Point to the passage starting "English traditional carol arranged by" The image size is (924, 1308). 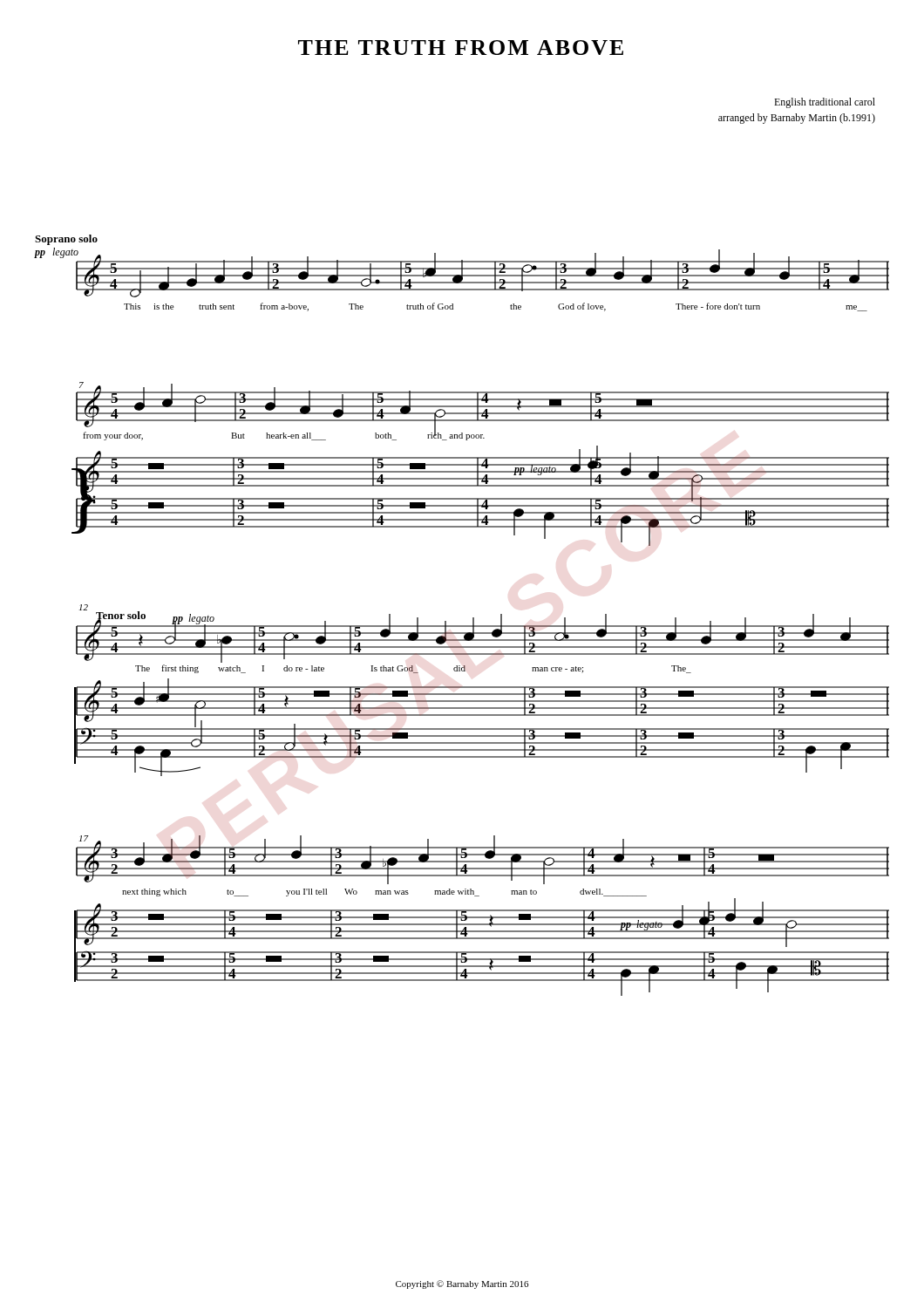click(x=797, y=110)
